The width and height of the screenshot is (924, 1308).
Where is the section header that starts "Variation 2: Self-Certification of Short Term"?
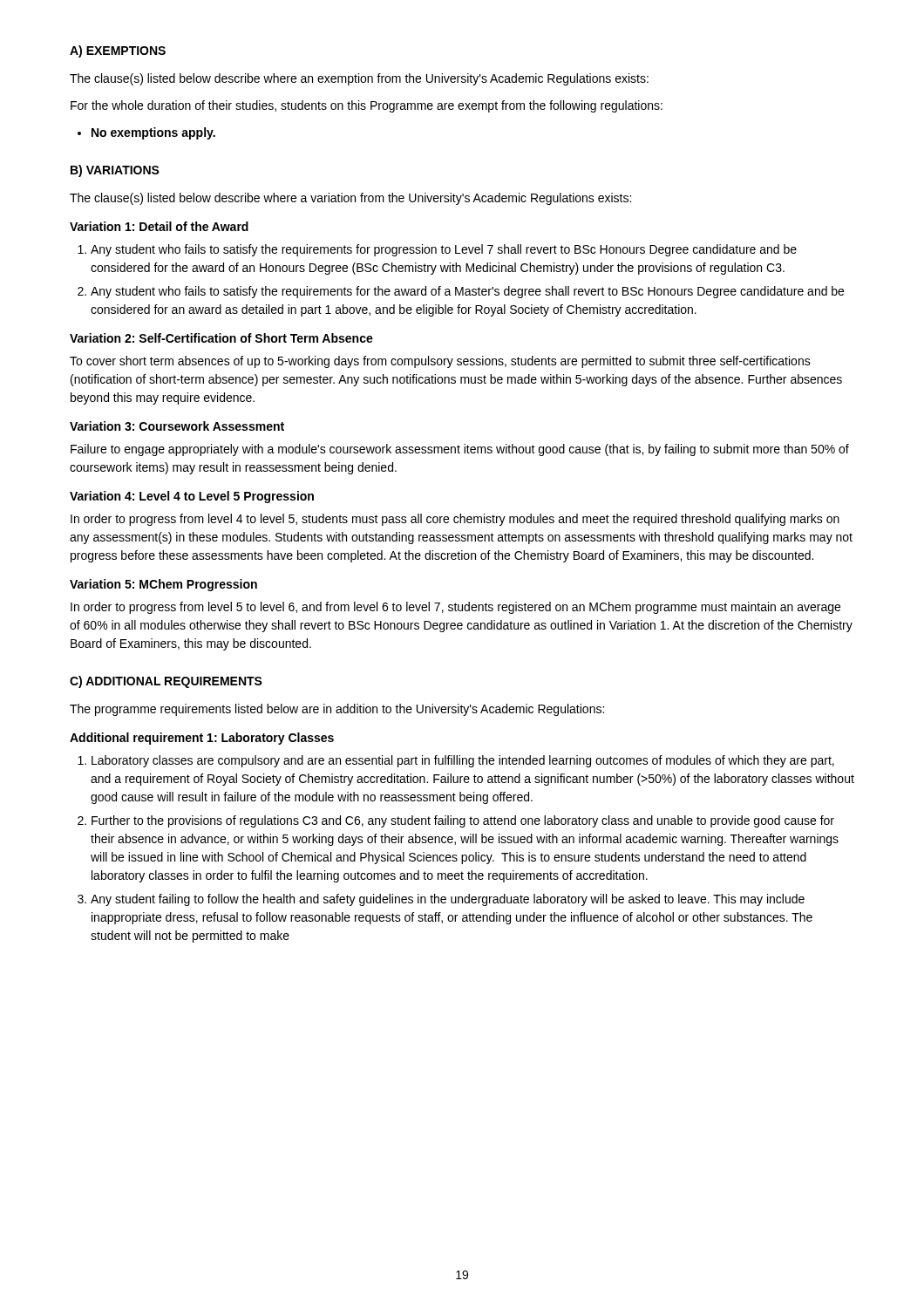click(221, 338)
